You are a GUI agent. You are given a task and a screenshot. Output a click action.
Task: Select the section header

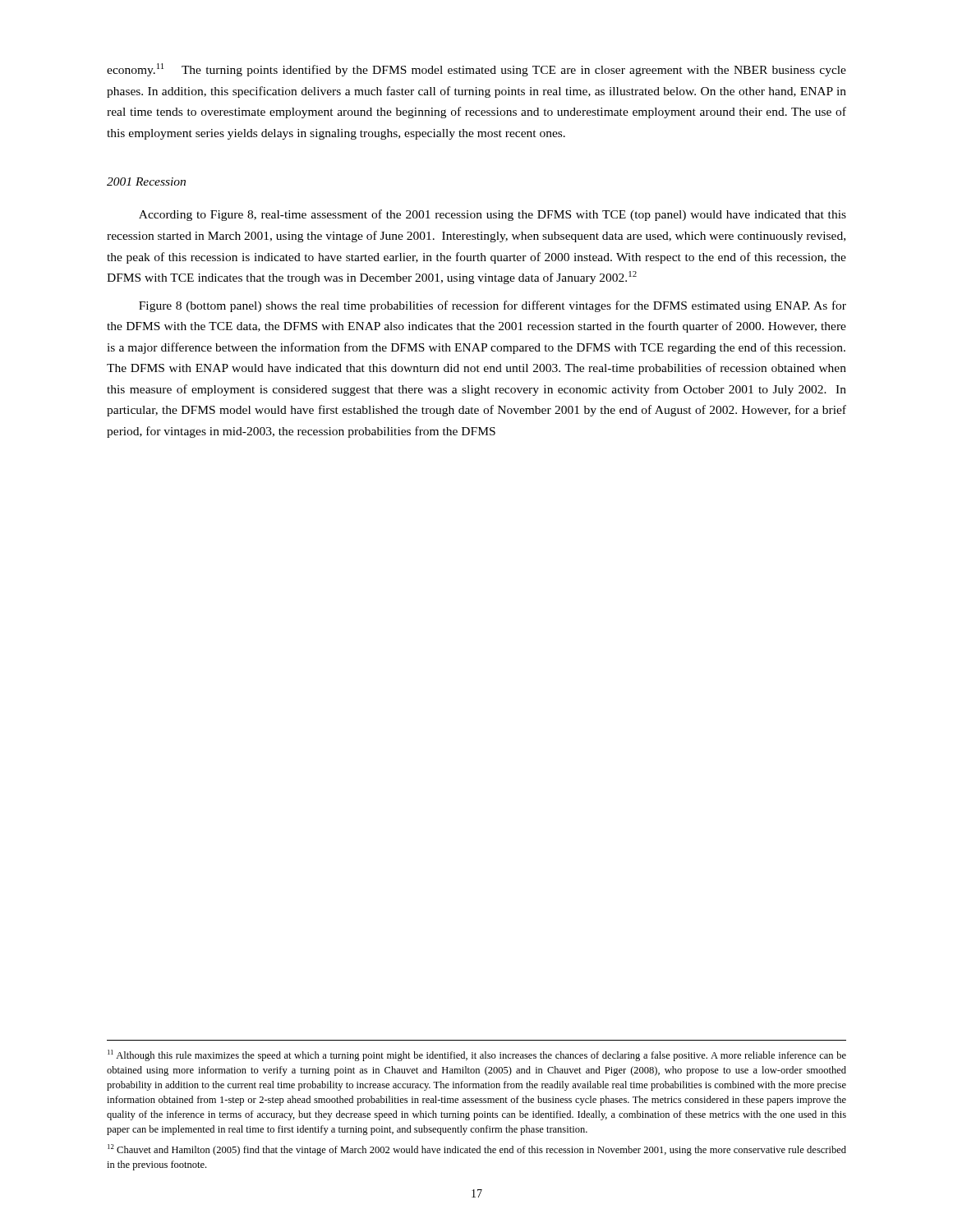147,181
